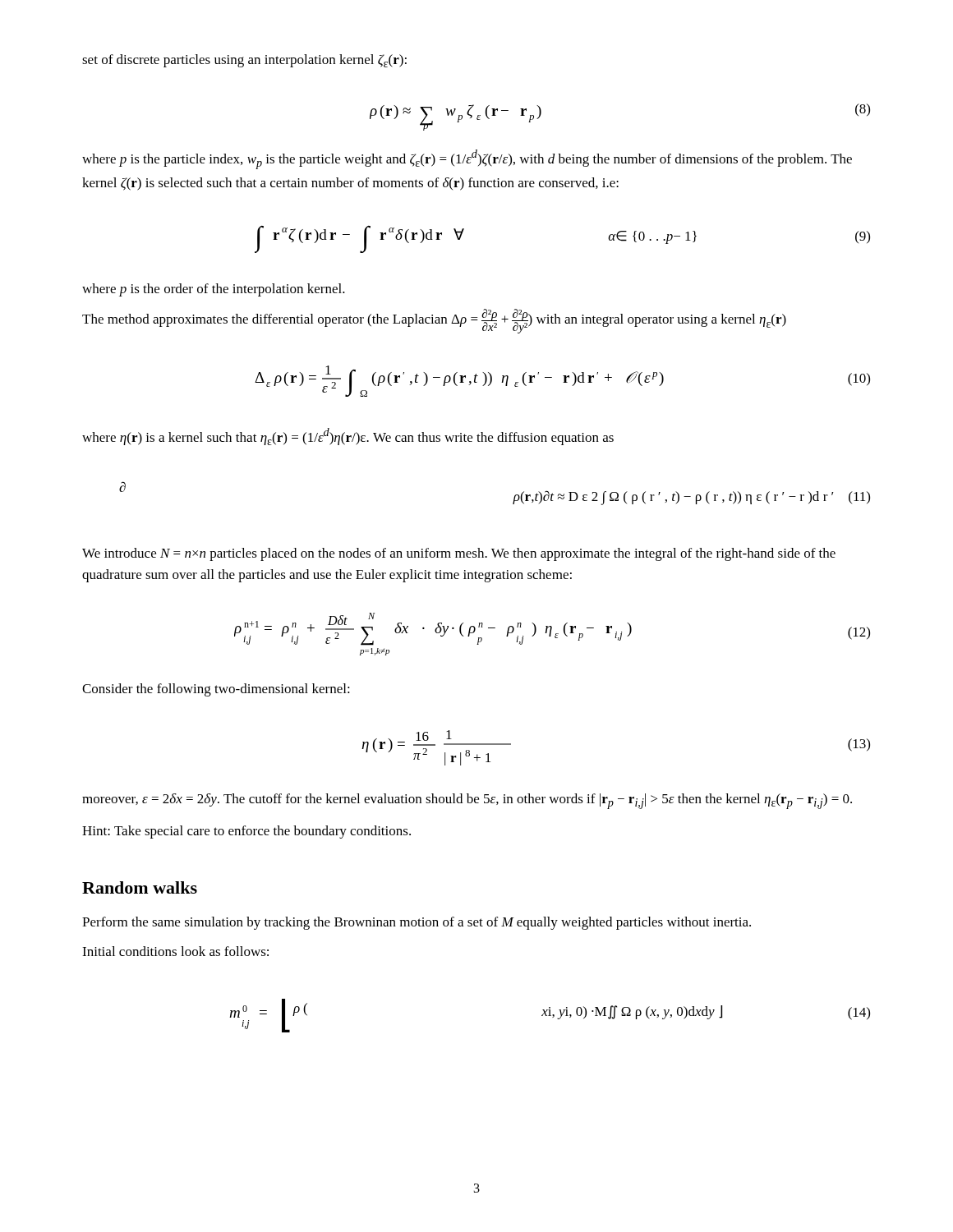Click on the formula with the text "m 0 i,j = ⌊ ρ (x"
This screenshot has width=953, height=1232.
[x=550, y=1012]
